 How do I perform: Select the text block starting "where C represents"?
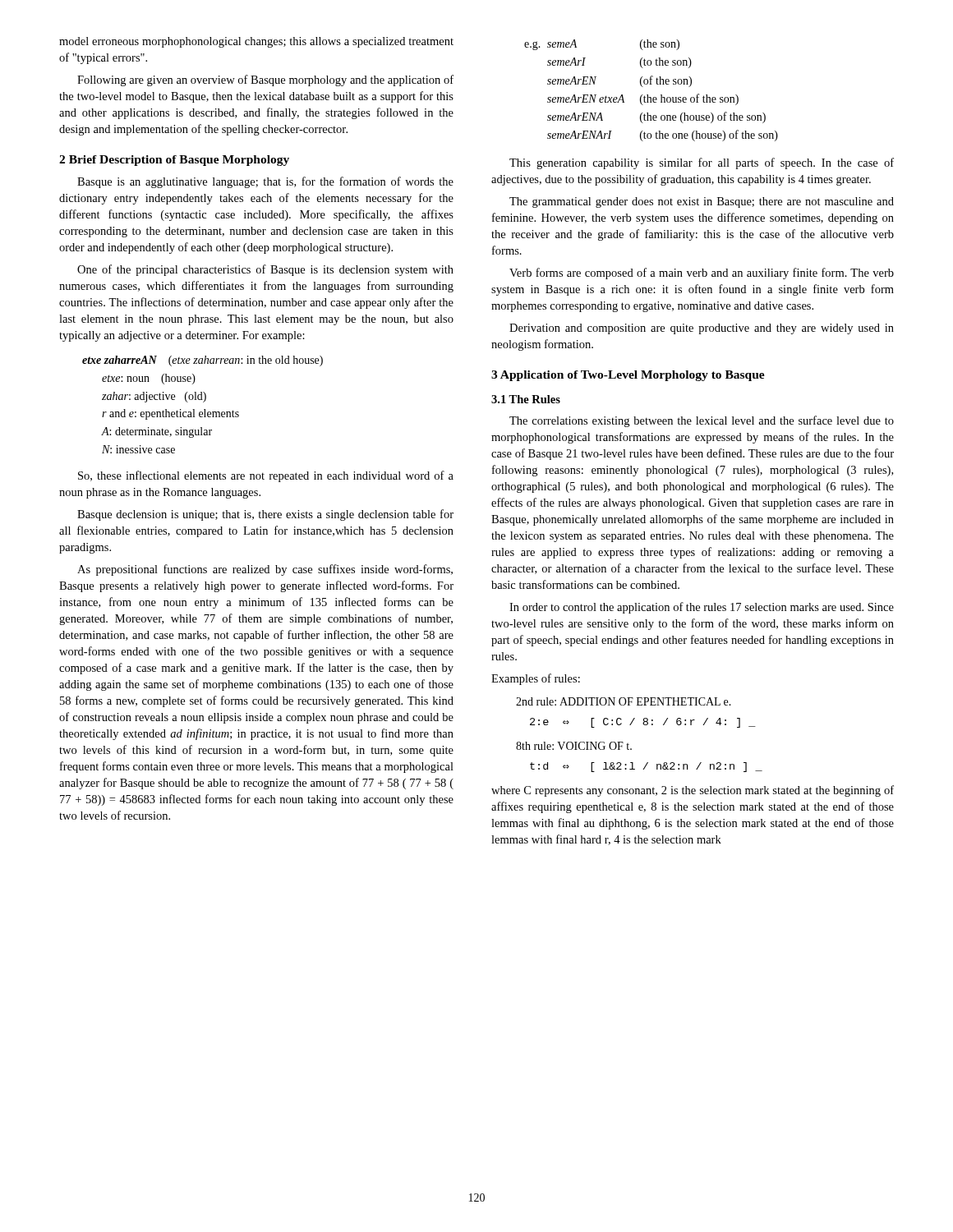tap(693, 815)
